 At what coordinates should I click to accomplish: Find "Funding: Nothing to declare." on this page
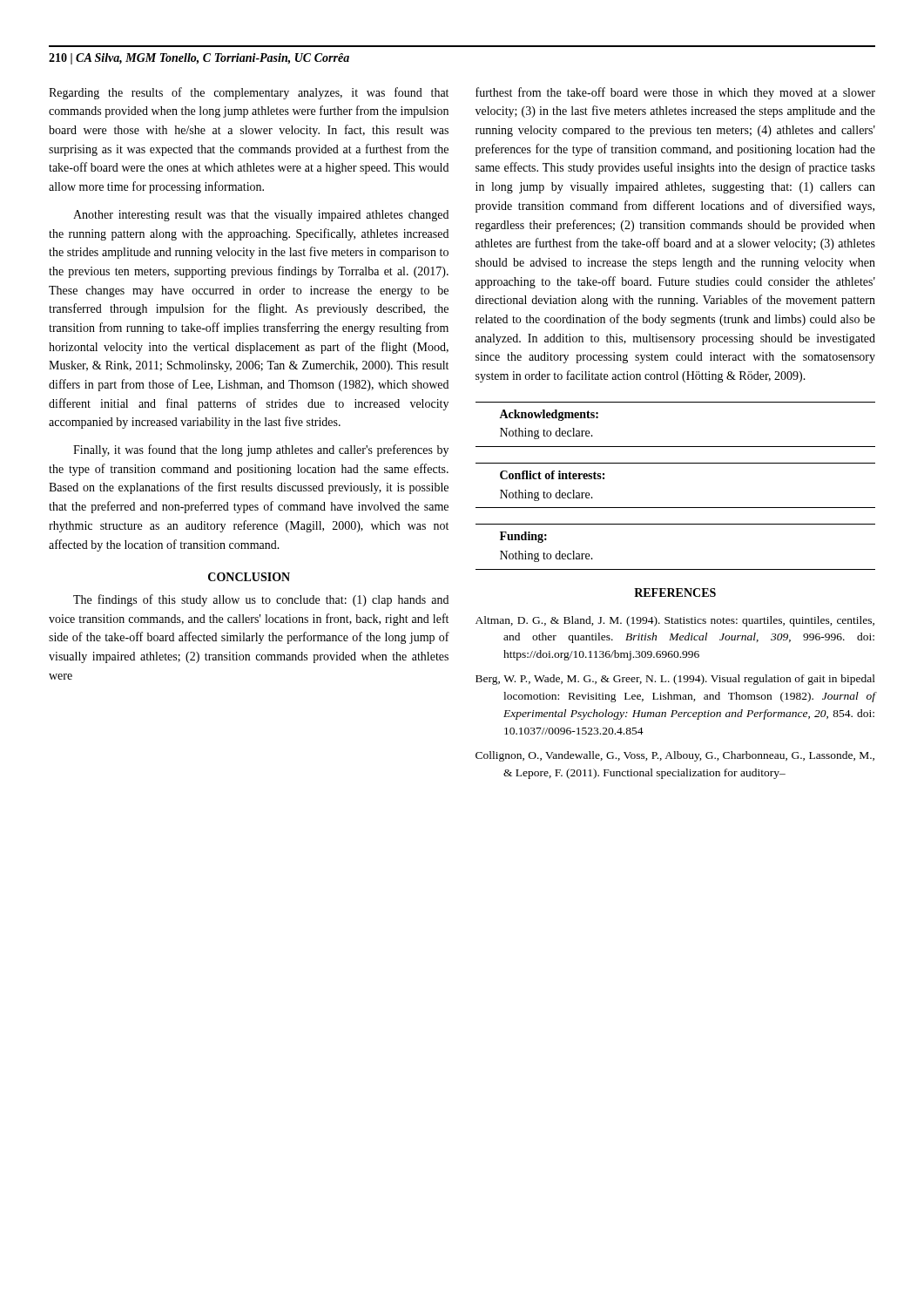pos(523,537)
